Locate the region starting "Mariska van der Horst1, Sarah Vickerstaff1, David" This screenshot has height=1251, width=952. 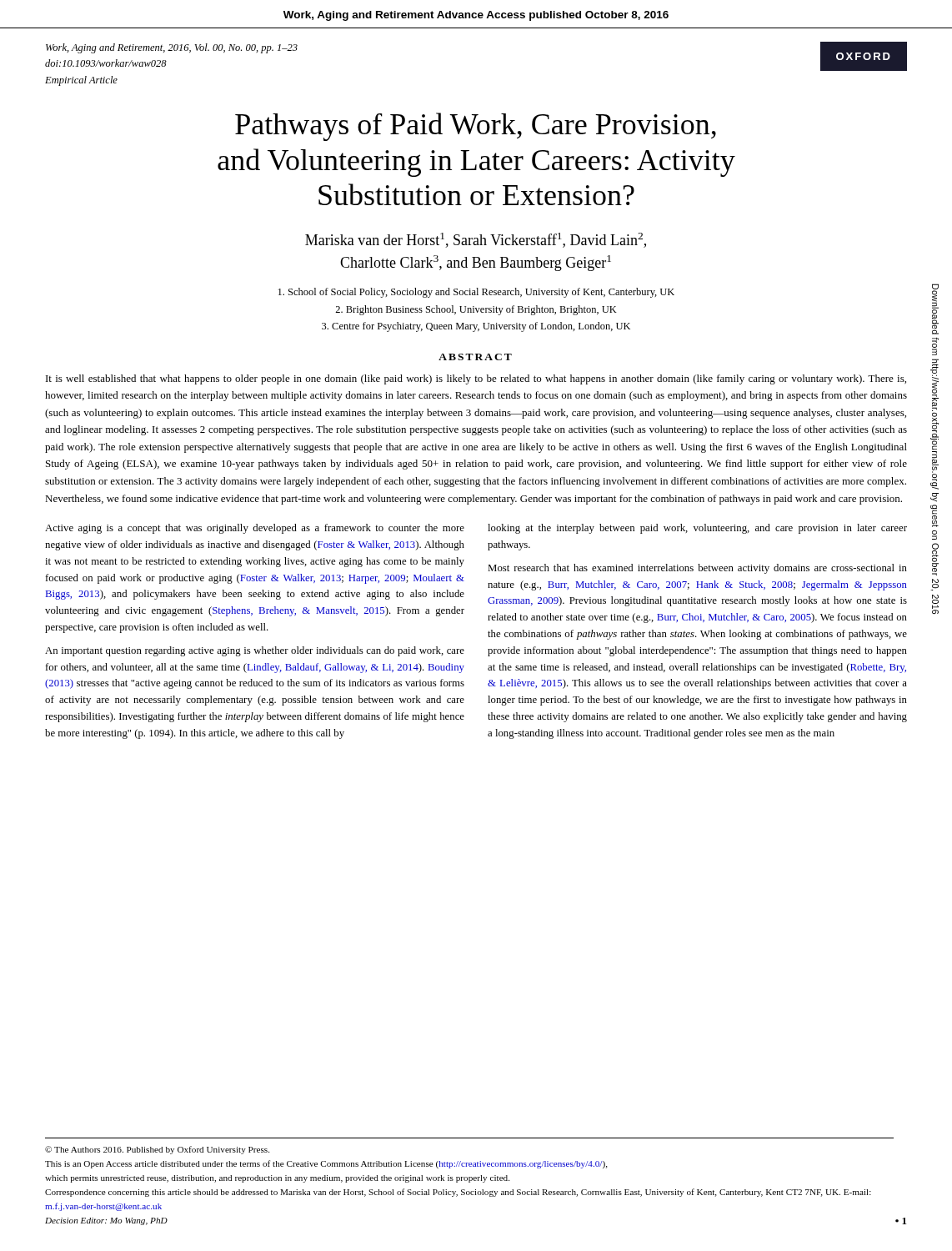(476, 250)
